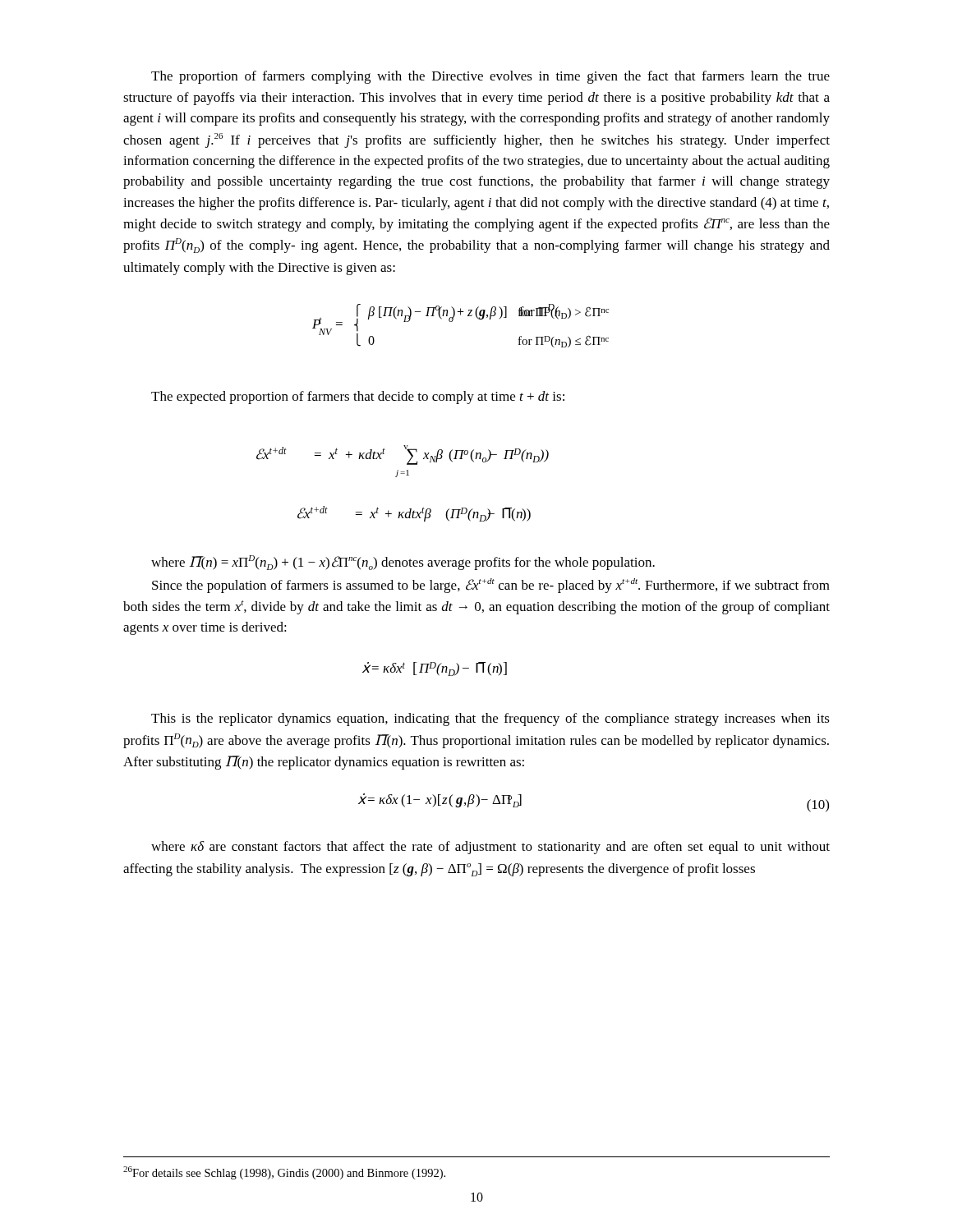The width and height of the screenshot is (953, 1232).
Task: Point to the text block starting "where κδ are constant factors"
Action: click(476, 858)
